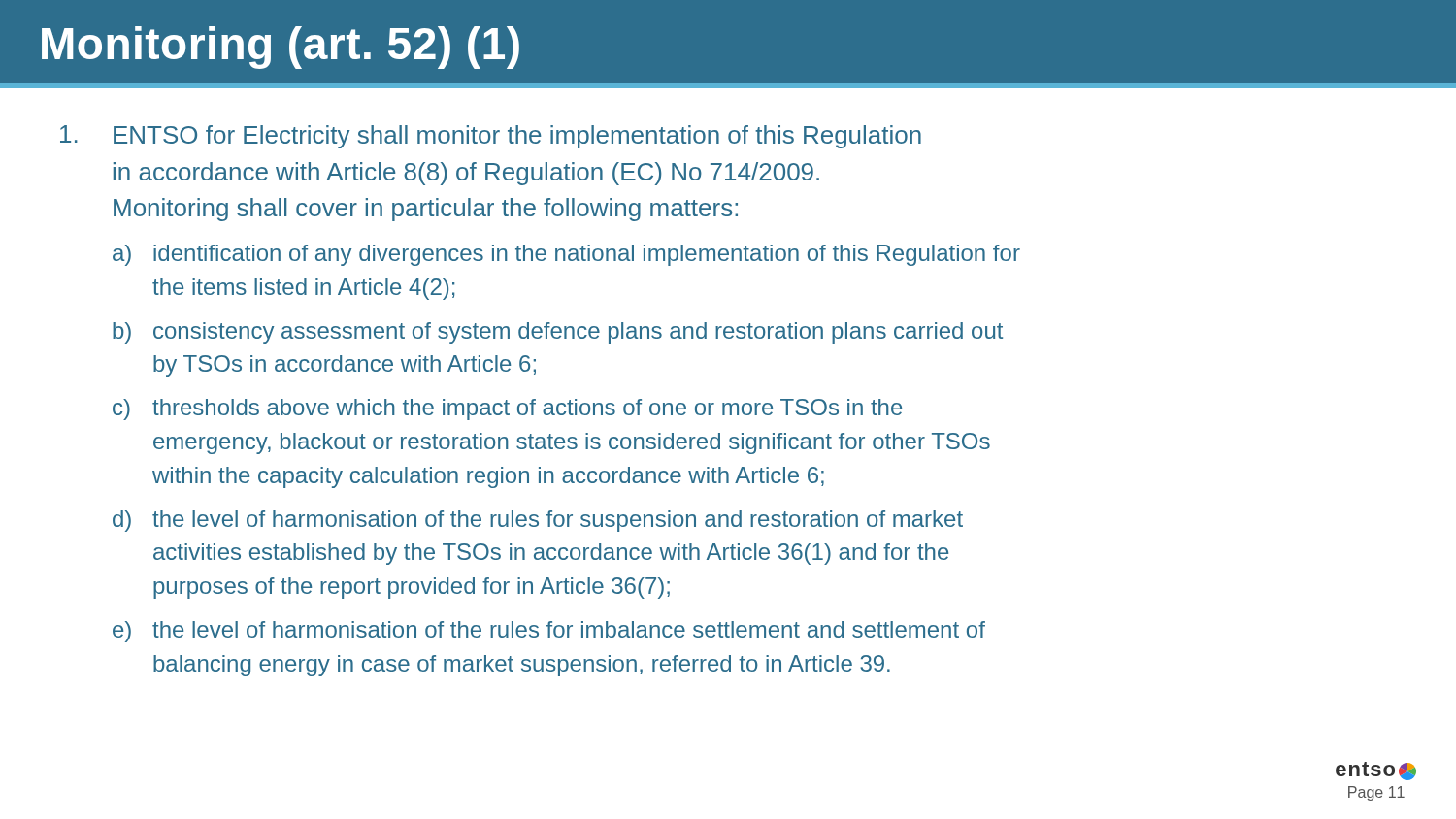Select the list item containing "c) thresholds above which the impact of"
Viewport: 1456px width, 819px height.
755,442
